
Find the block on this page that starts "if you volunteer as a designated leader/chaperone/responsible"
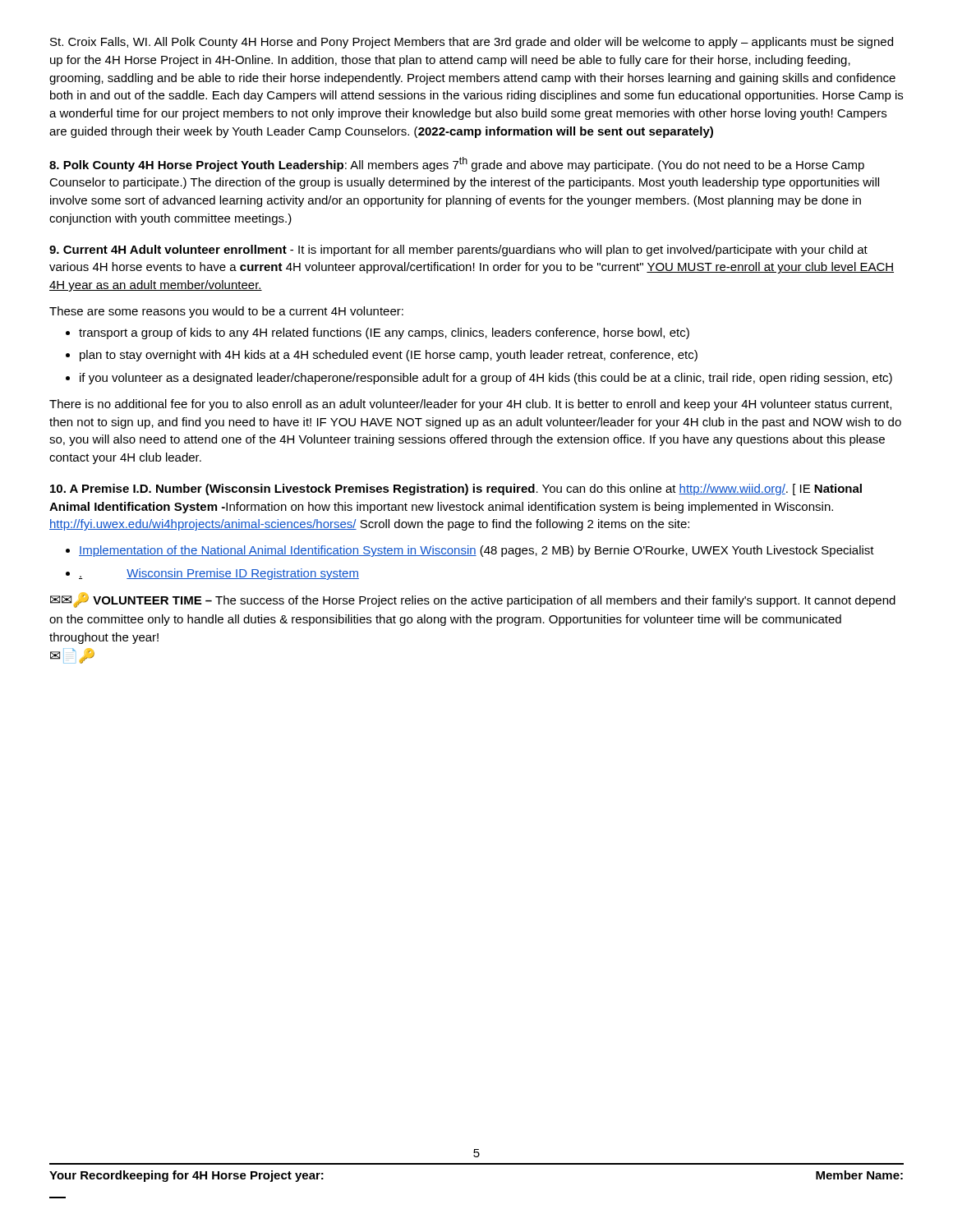(486, 377)
